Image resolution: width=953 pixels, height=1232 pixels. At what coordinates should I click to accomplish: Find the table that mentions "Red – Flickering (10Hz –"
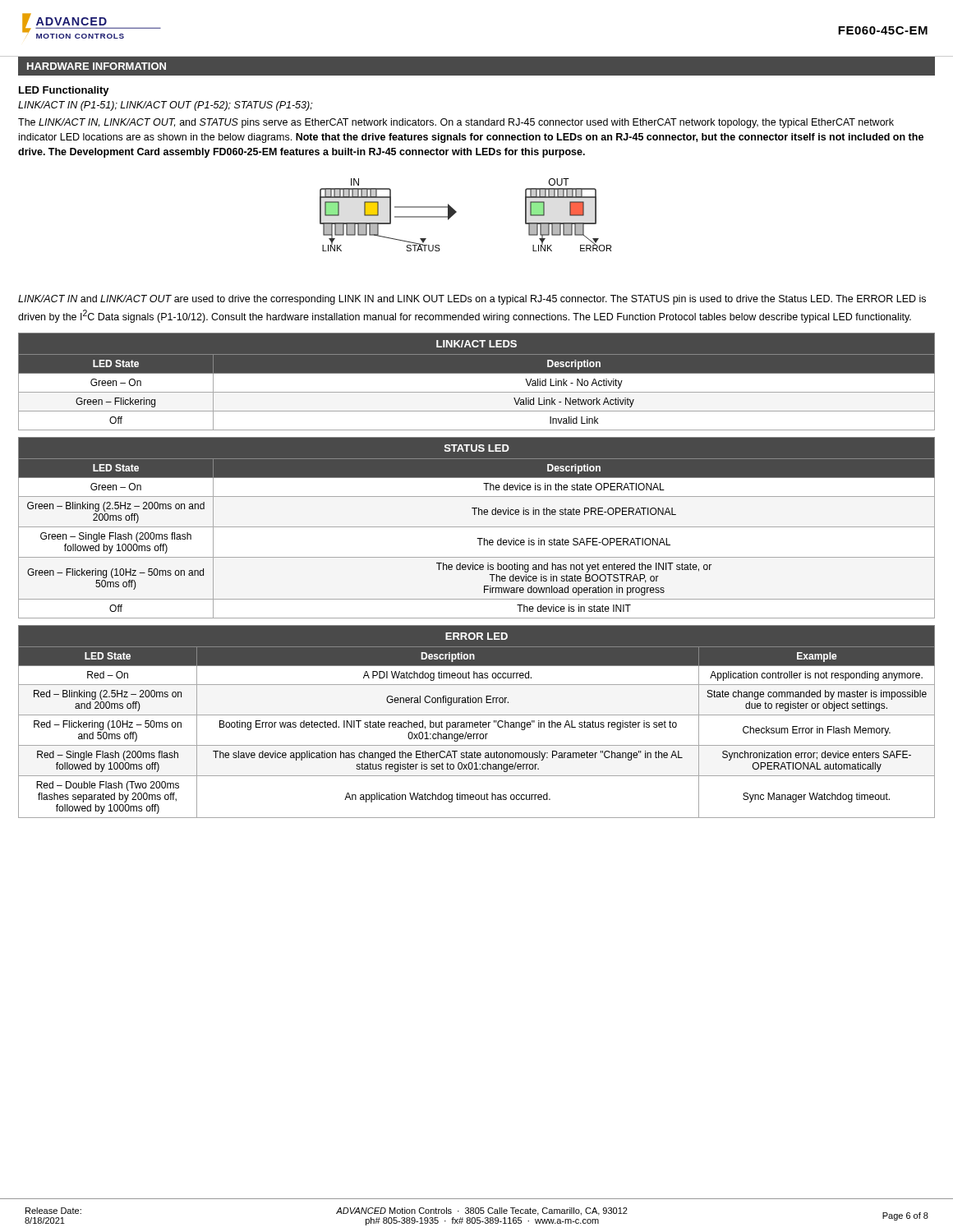point(476,721)
